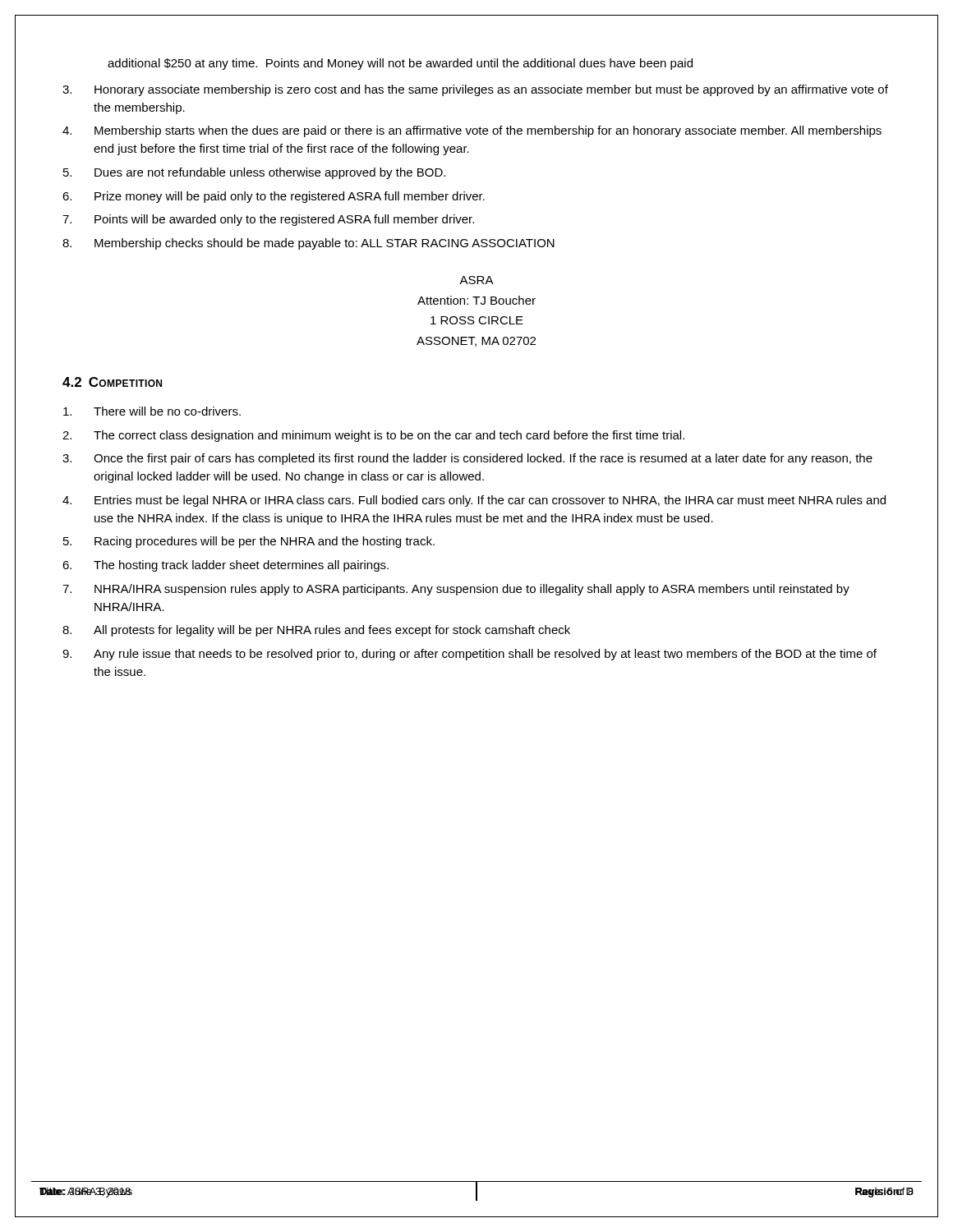Navigate to the text starting "6. The hosting track ladder sheet"
The height and width of the screenshot is (1232, 953).
point(226,565)
